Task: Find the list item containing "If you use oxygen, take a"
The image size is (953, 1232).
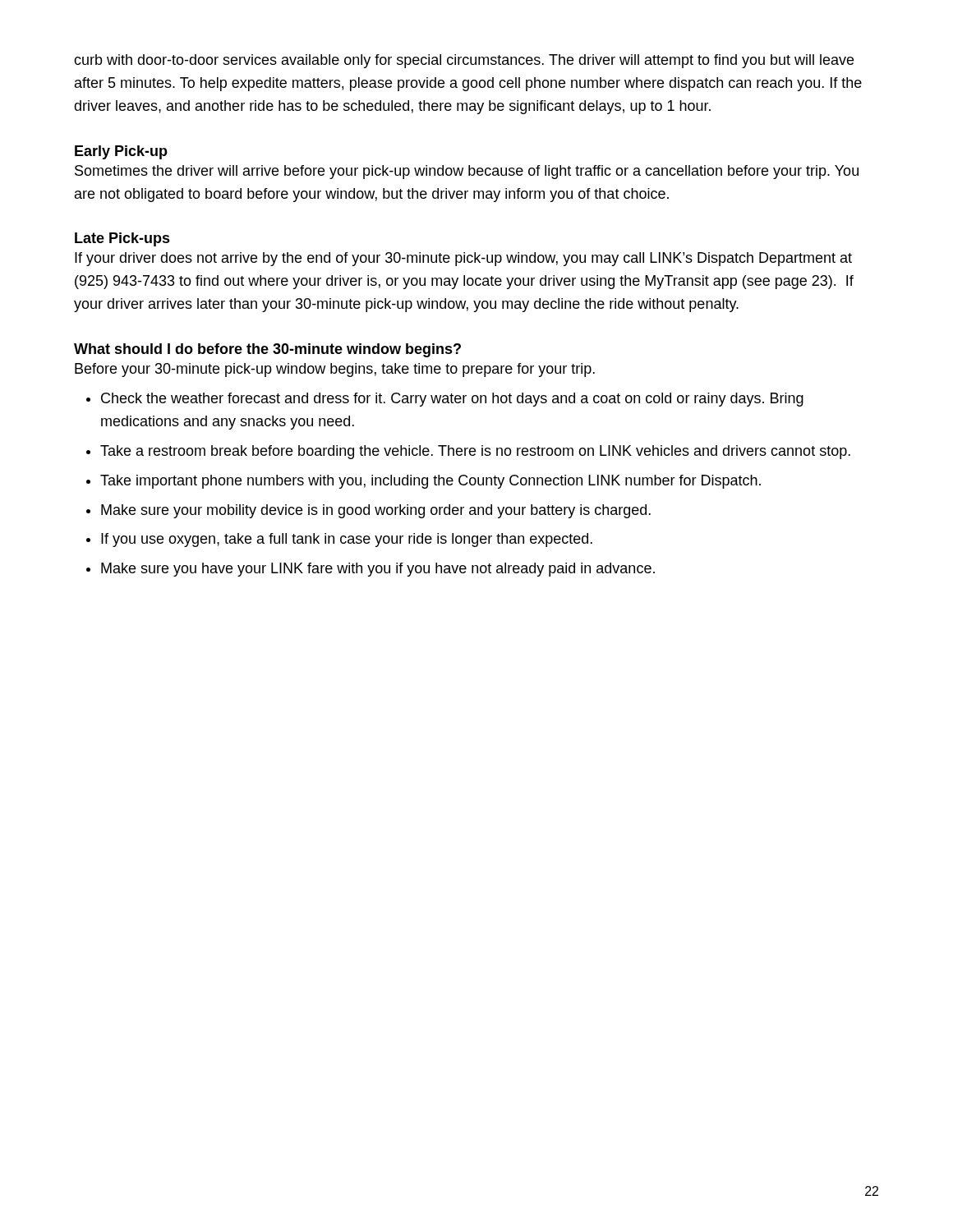Action: tap(347, 539)
